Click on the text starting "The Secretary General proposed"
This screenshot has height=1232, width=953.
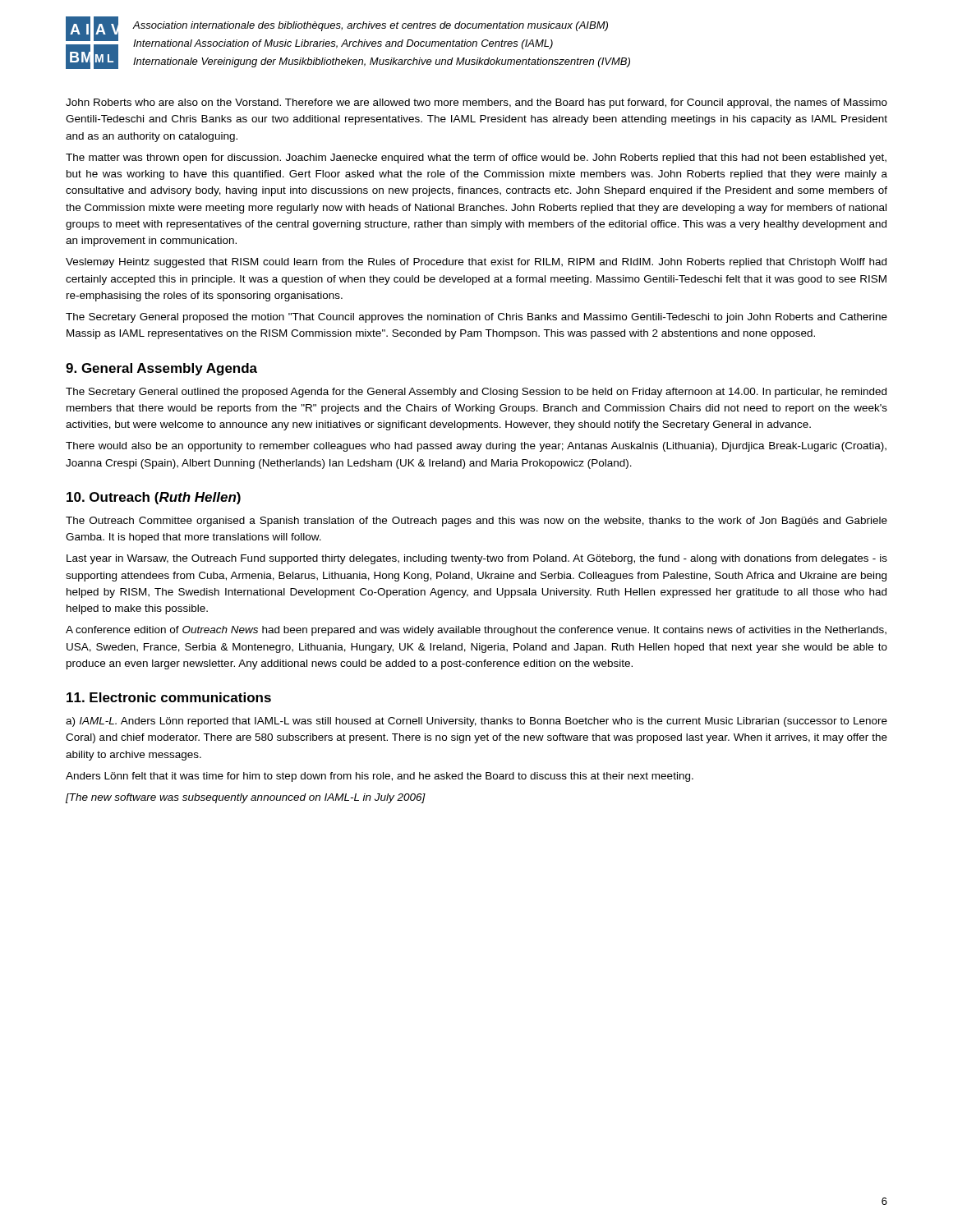pyautogui.click(x=476, y=325)
